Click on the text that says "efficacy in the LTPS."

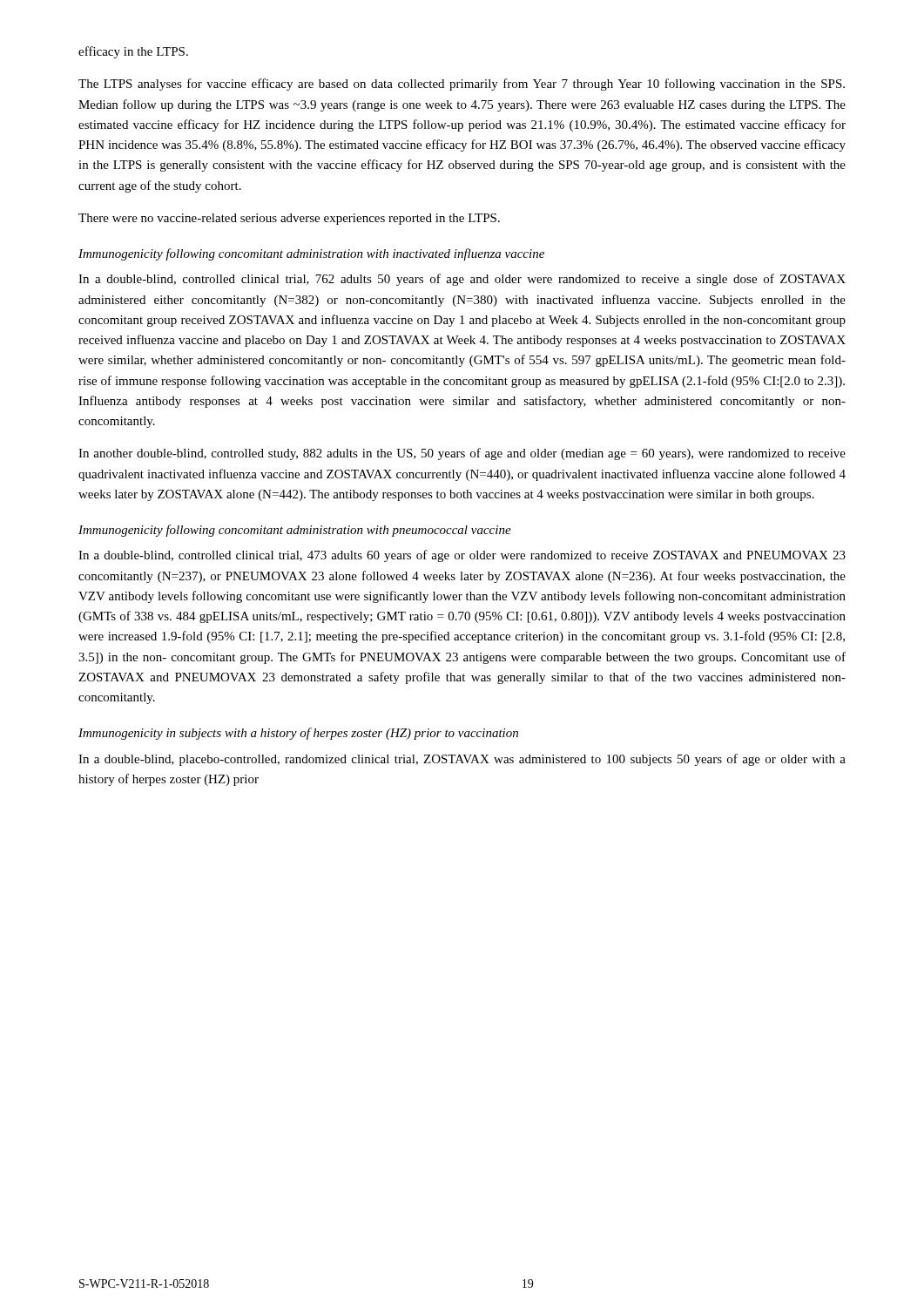pos(133,52)
